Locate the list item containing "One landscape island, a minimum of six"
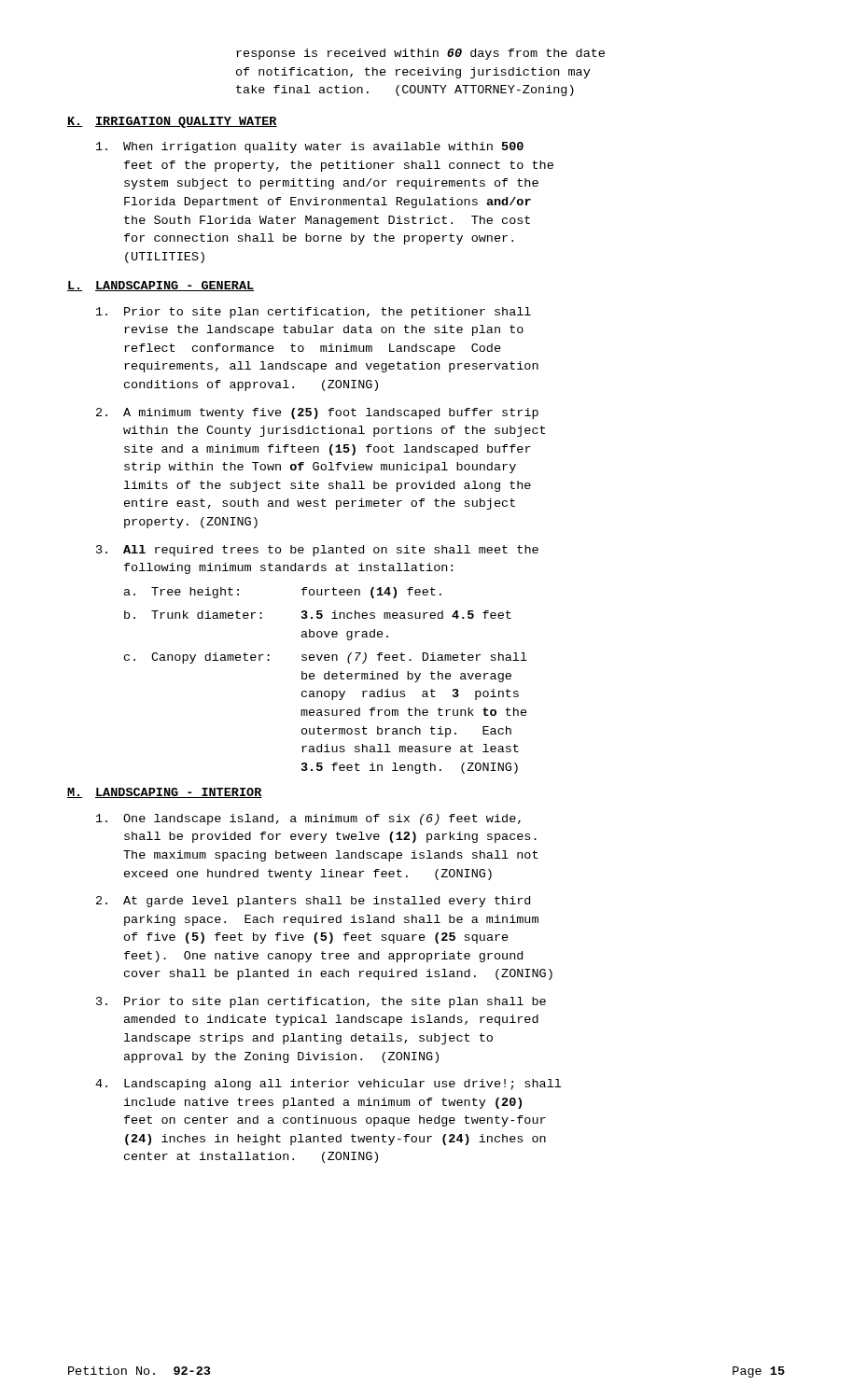The height and width of the screenshot is (1400, 852). pos(317,846)
